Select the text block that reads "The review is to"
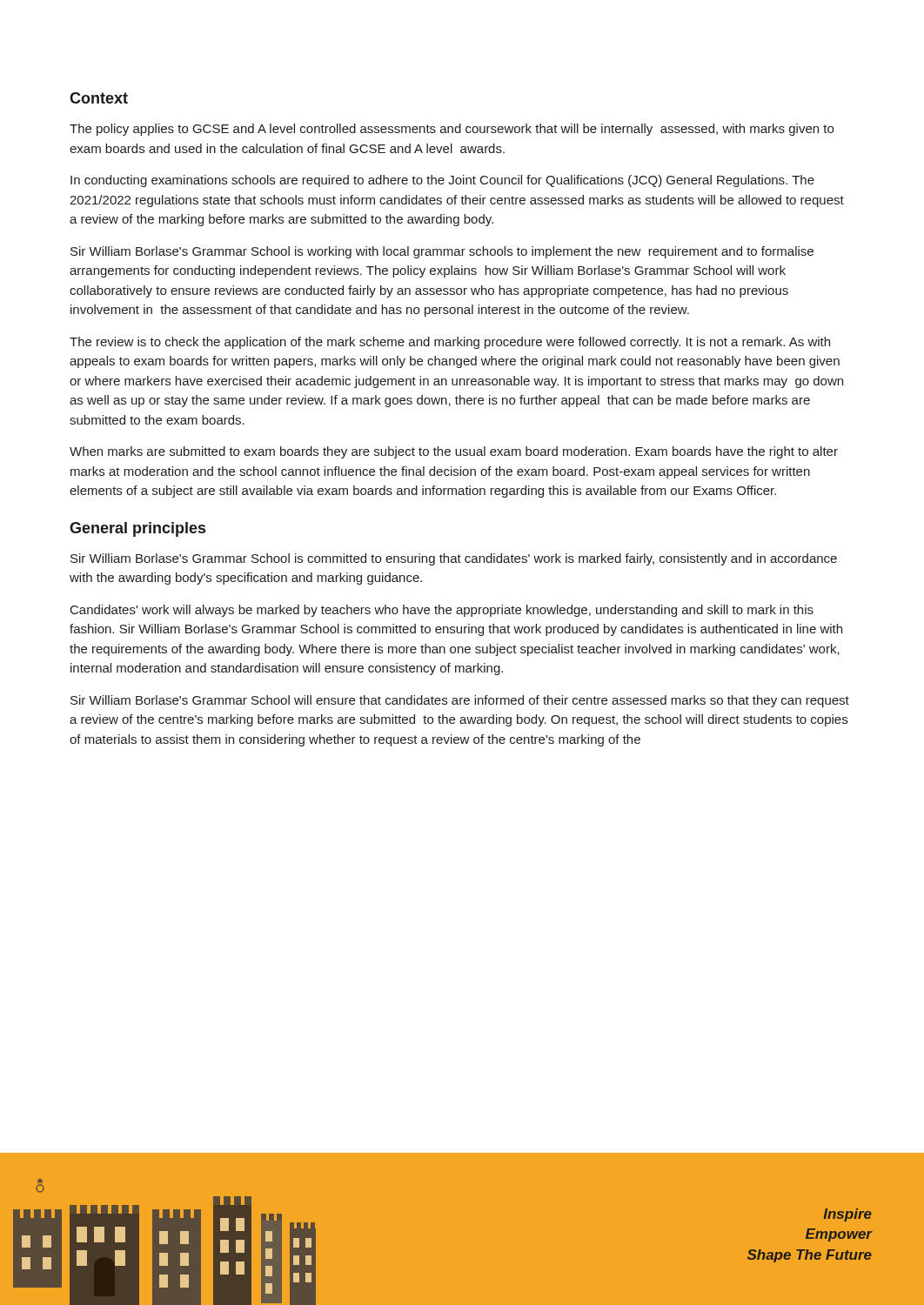 (457, 380)
